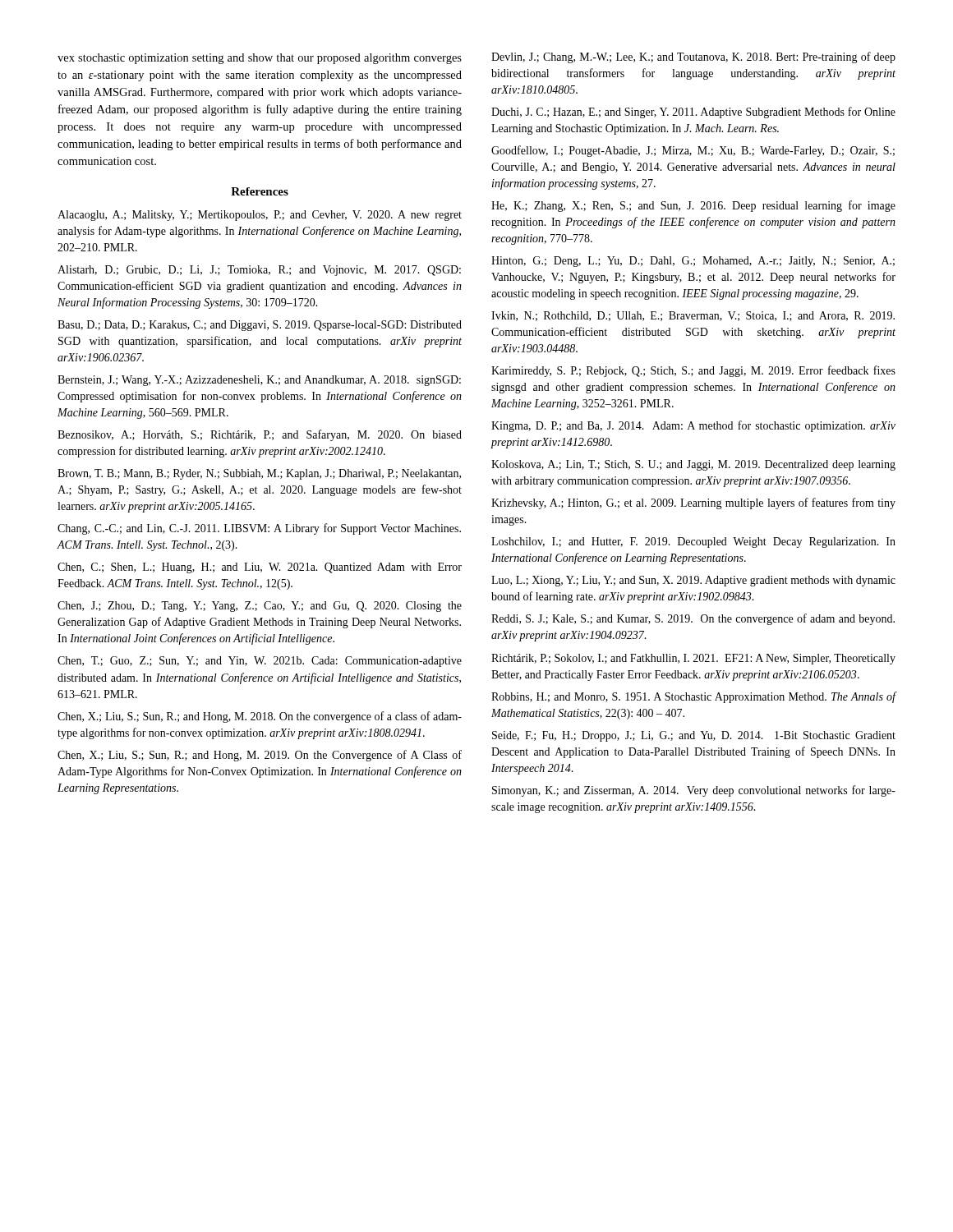This screenshot has width=953, height=1232.
Task: Click the passage that begins "He, K.; Zhang, X.; Ren,"
Action: (693, 222)
